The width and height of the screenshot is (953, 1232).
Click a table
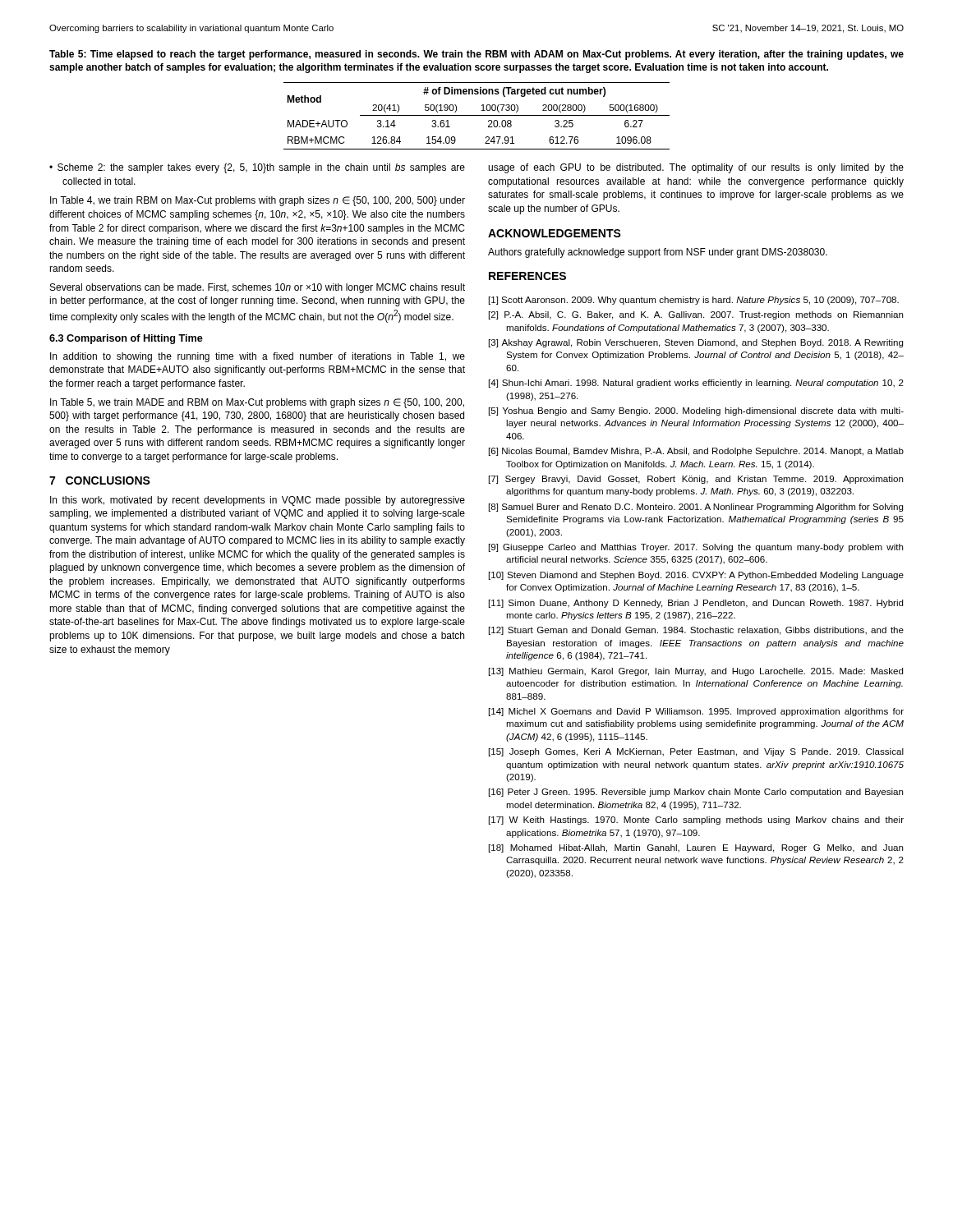tap(476, 116)
